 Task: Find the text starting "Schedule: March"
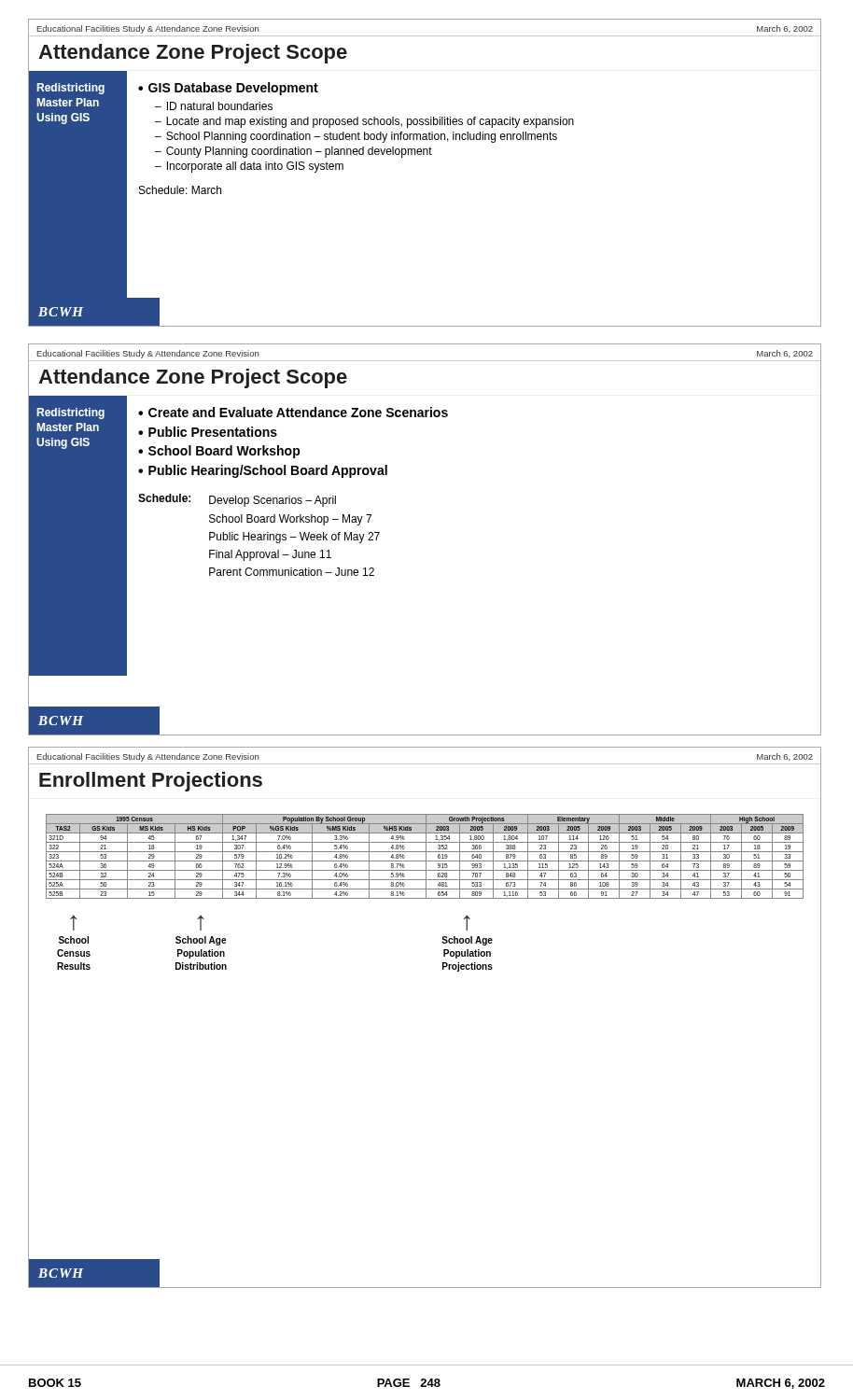[x=180, y=190]
